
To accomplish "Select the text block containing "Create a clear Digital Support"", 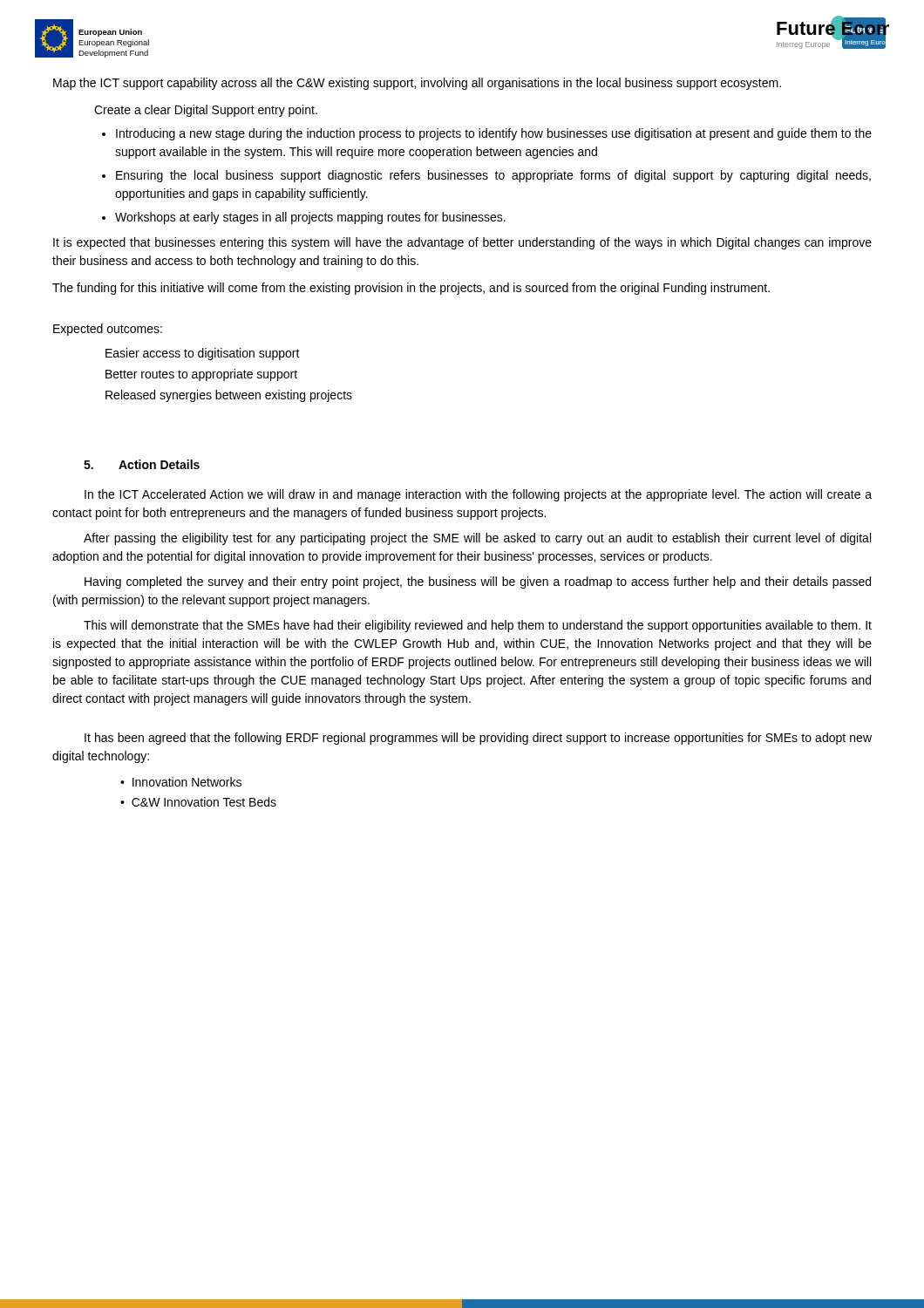I will 206,110.
